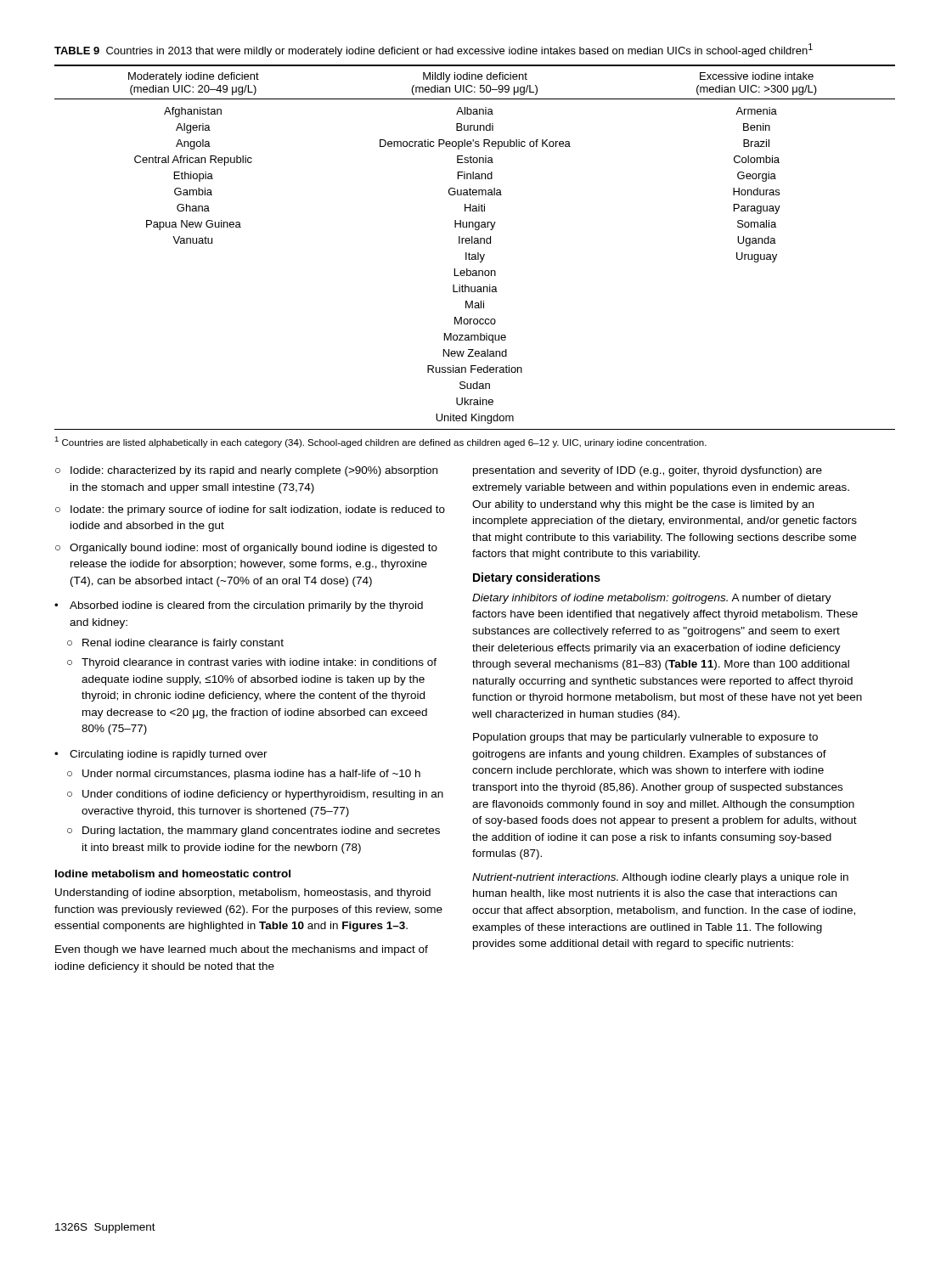The height and width of the screenshot is (1274, 952).
Task: Point to the block beginning "Understanding of iodine absorption, metabolism, homeostasis, and thyroid"
Action: (248, 909)
